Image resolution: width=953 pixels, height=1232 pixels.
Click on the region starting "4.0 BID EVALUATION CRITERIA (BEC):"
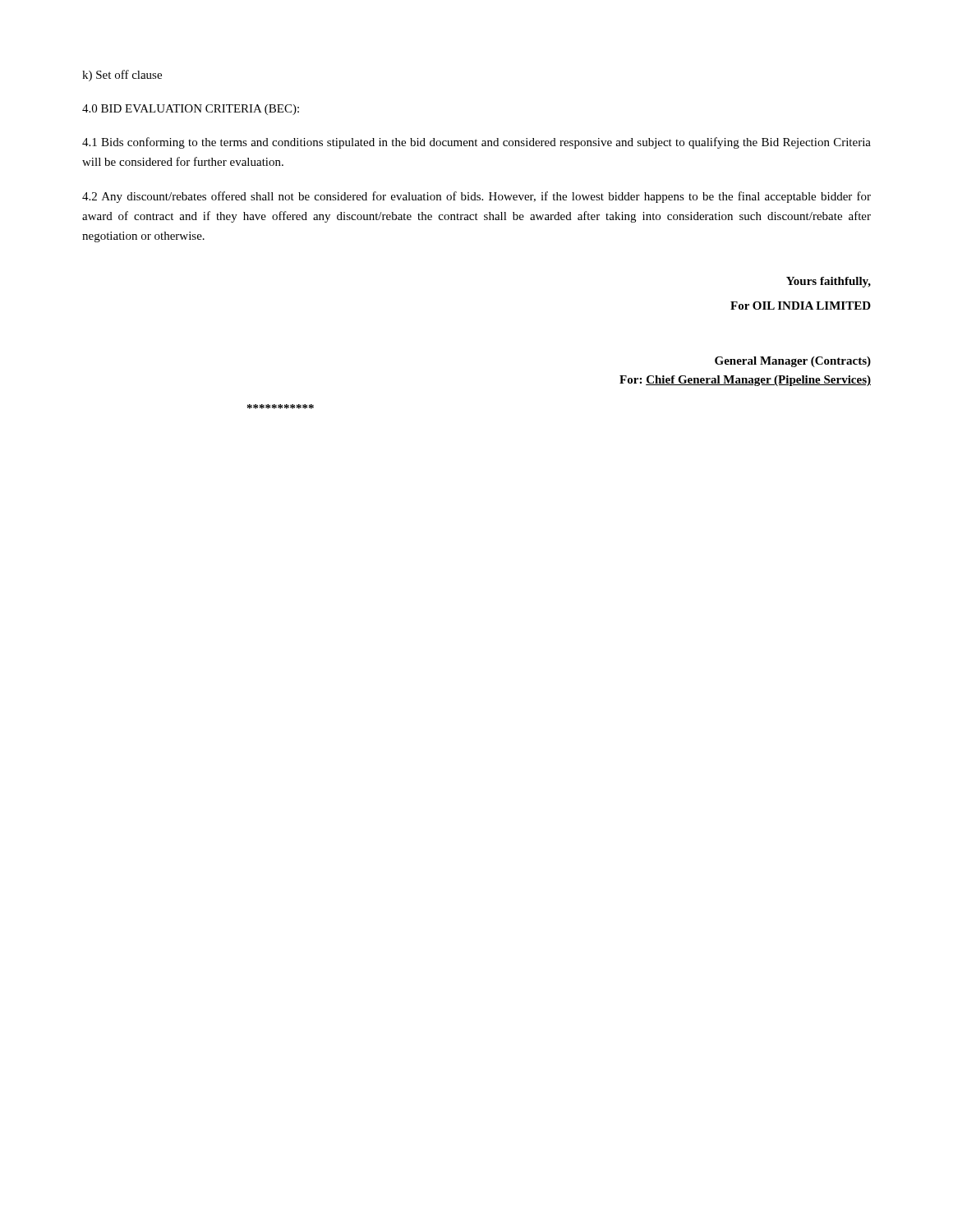point(191,108)
